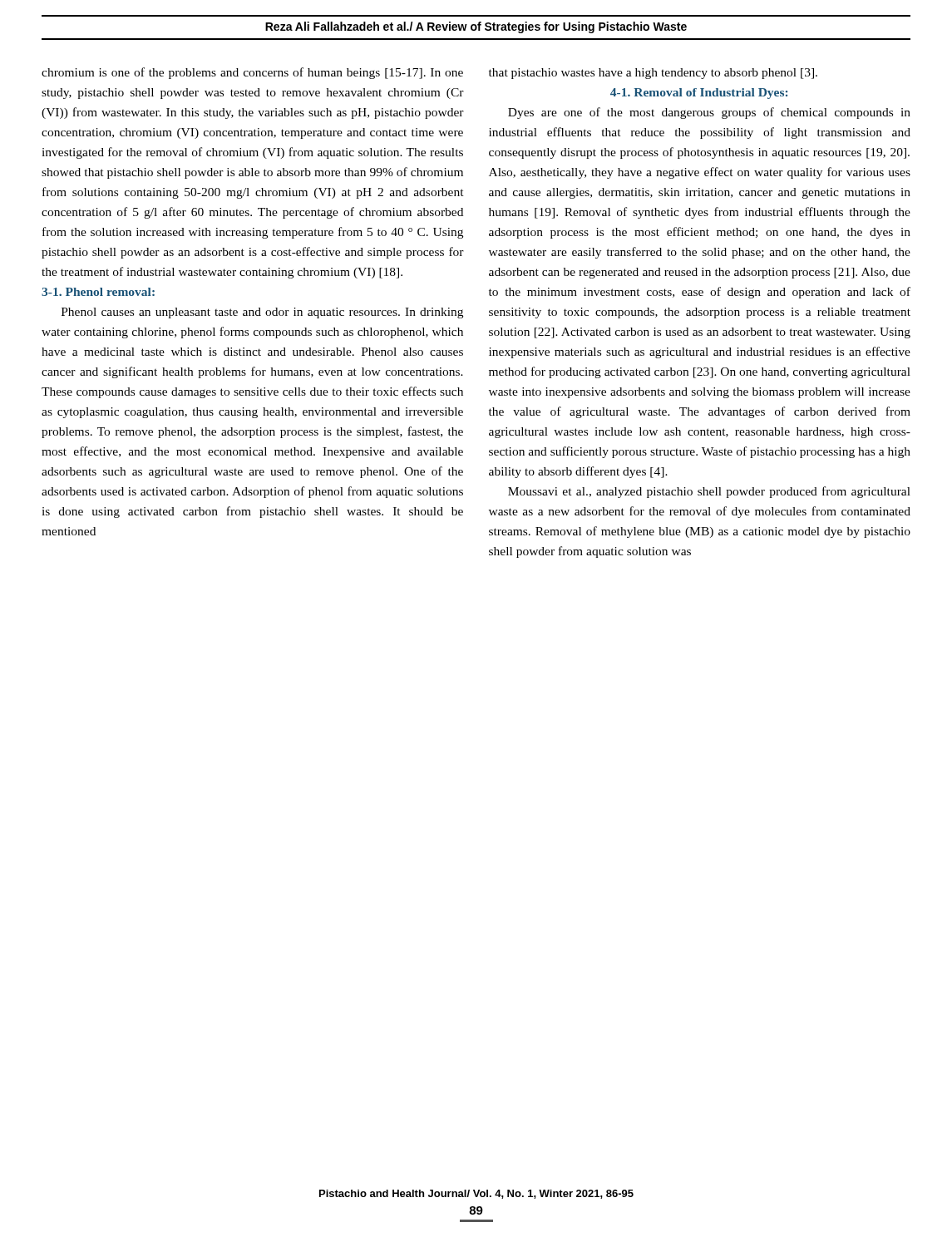Point to the text starting "3-1. Phenol removal:"
Viewport: 952px width, 1247px height.
[x=98, y=292]
